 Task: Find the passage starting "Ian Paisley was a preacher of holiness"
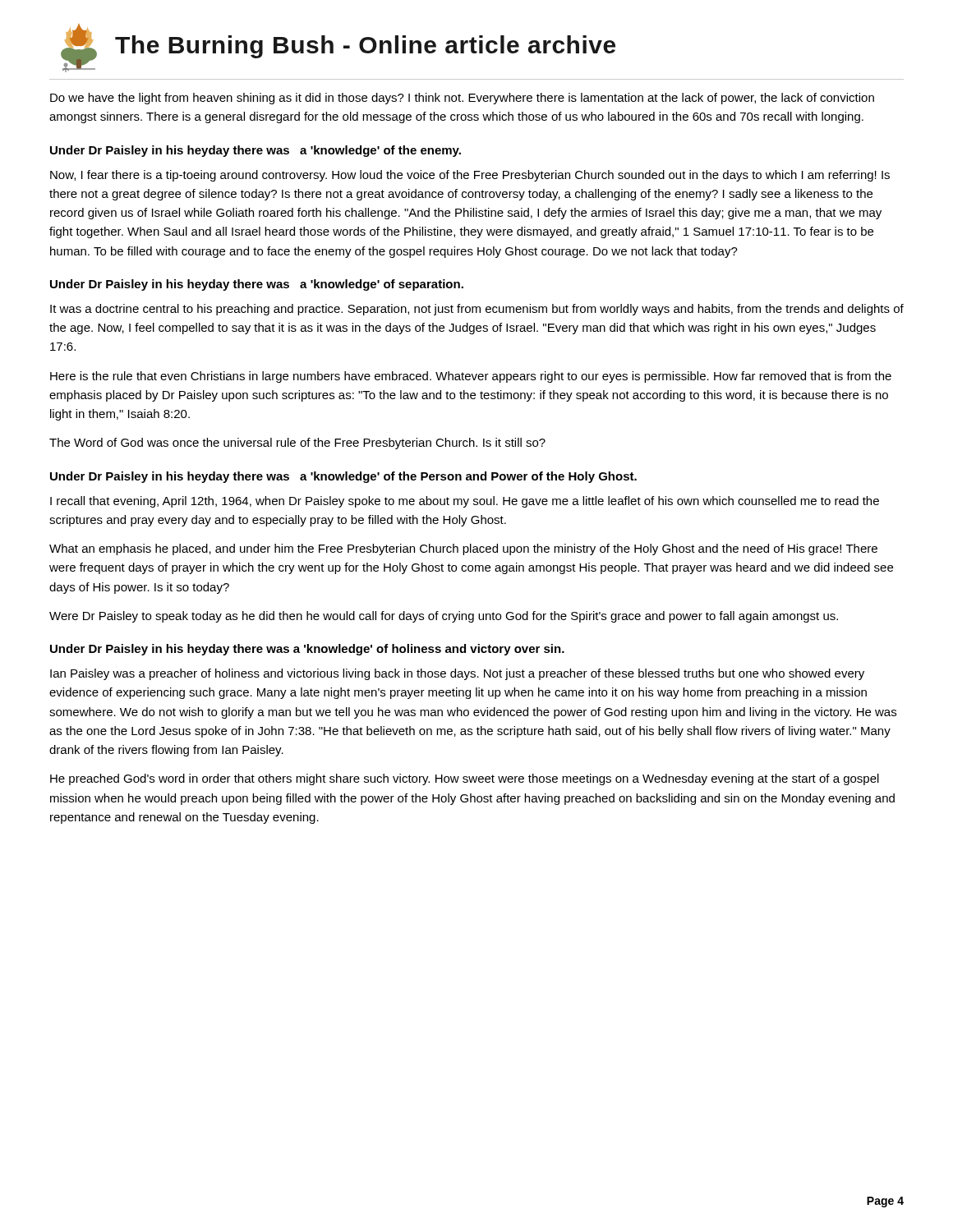pos(473,711)
